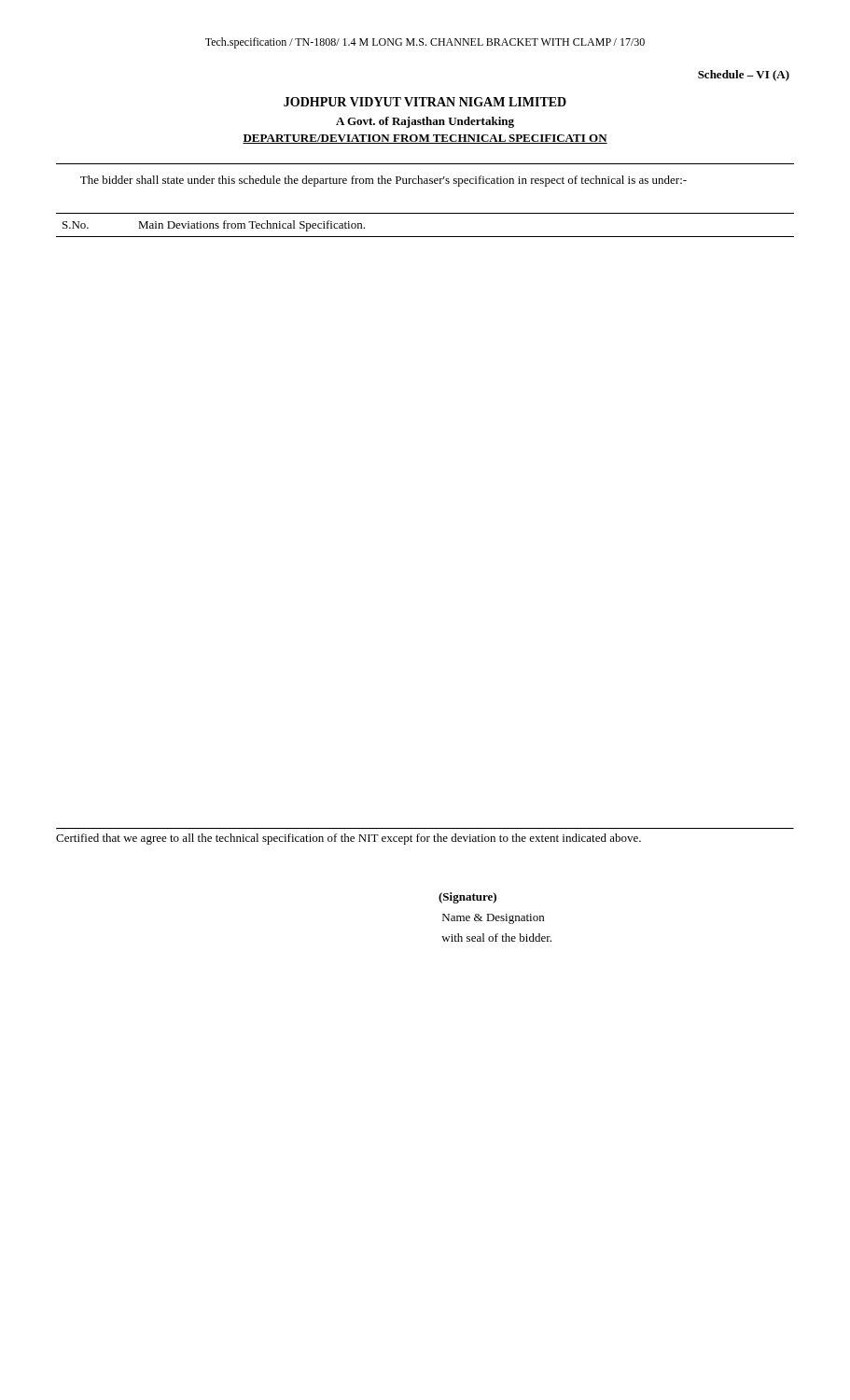This screenshot has height=1400, width=850.
Task: Find the block on this page that starts "The bidder shall"
Action: (371, 180)
